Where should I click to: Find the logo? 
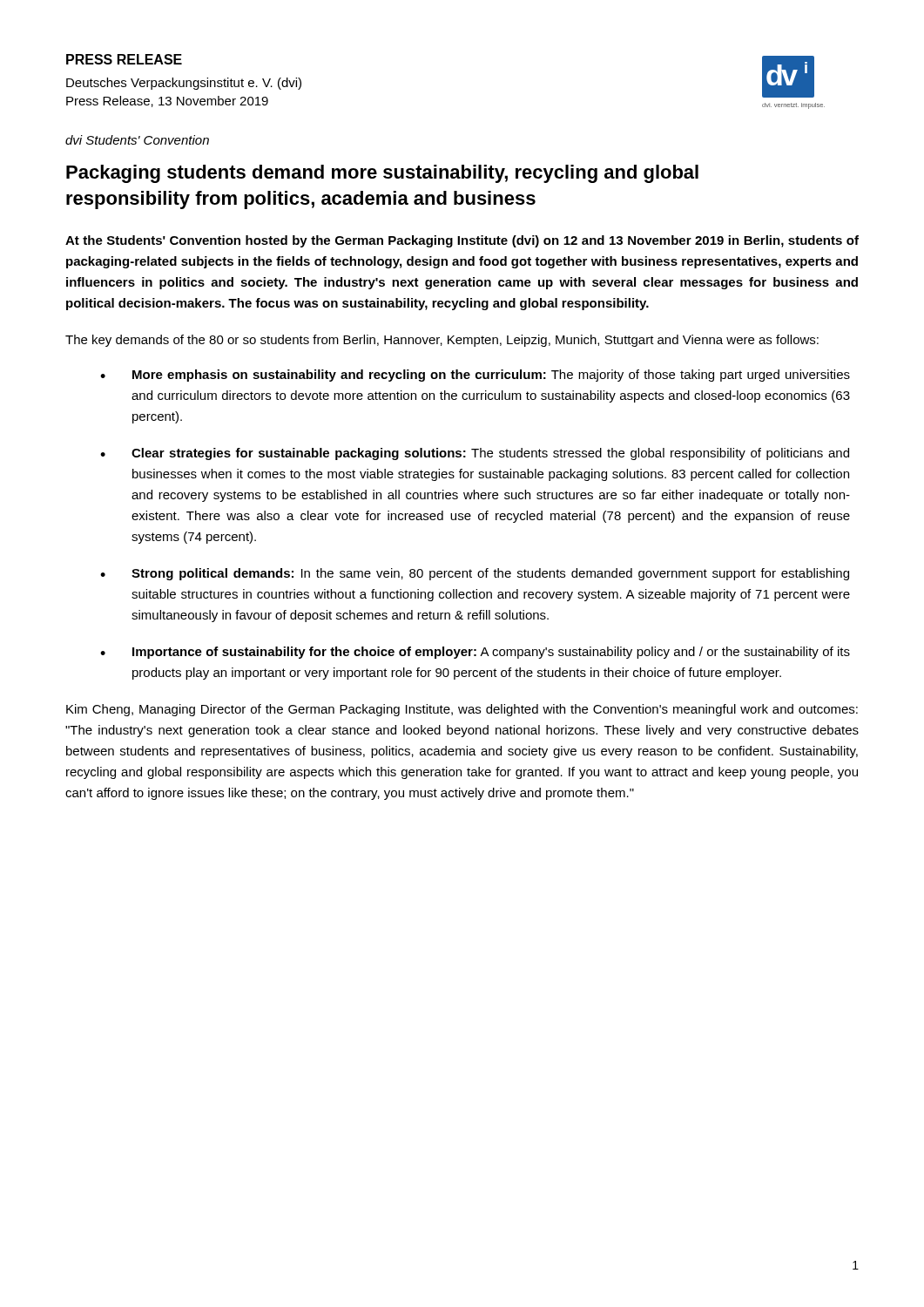[809, 84]
